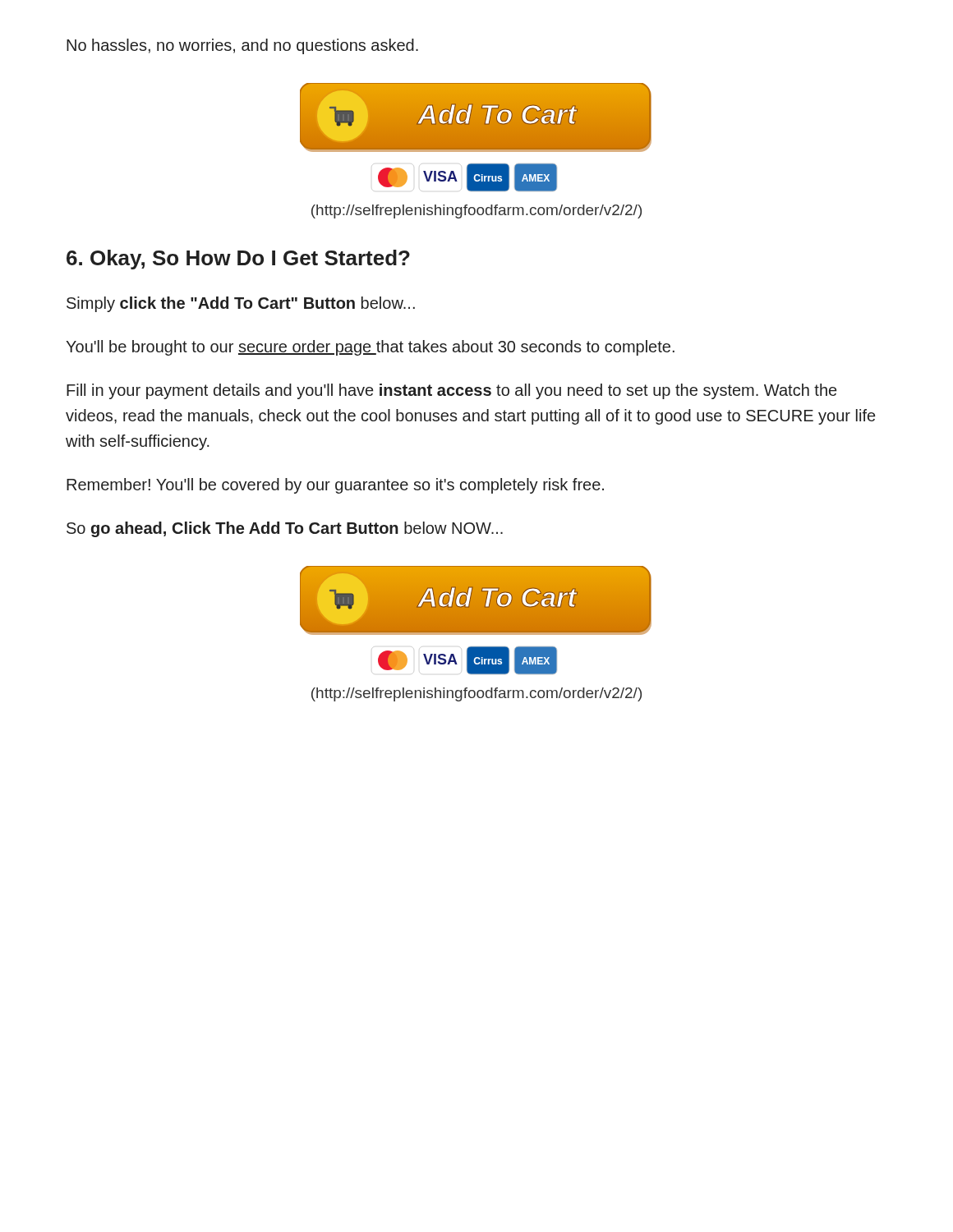Locate the element starting "Fill in your payment details and"

click(471, 416)
